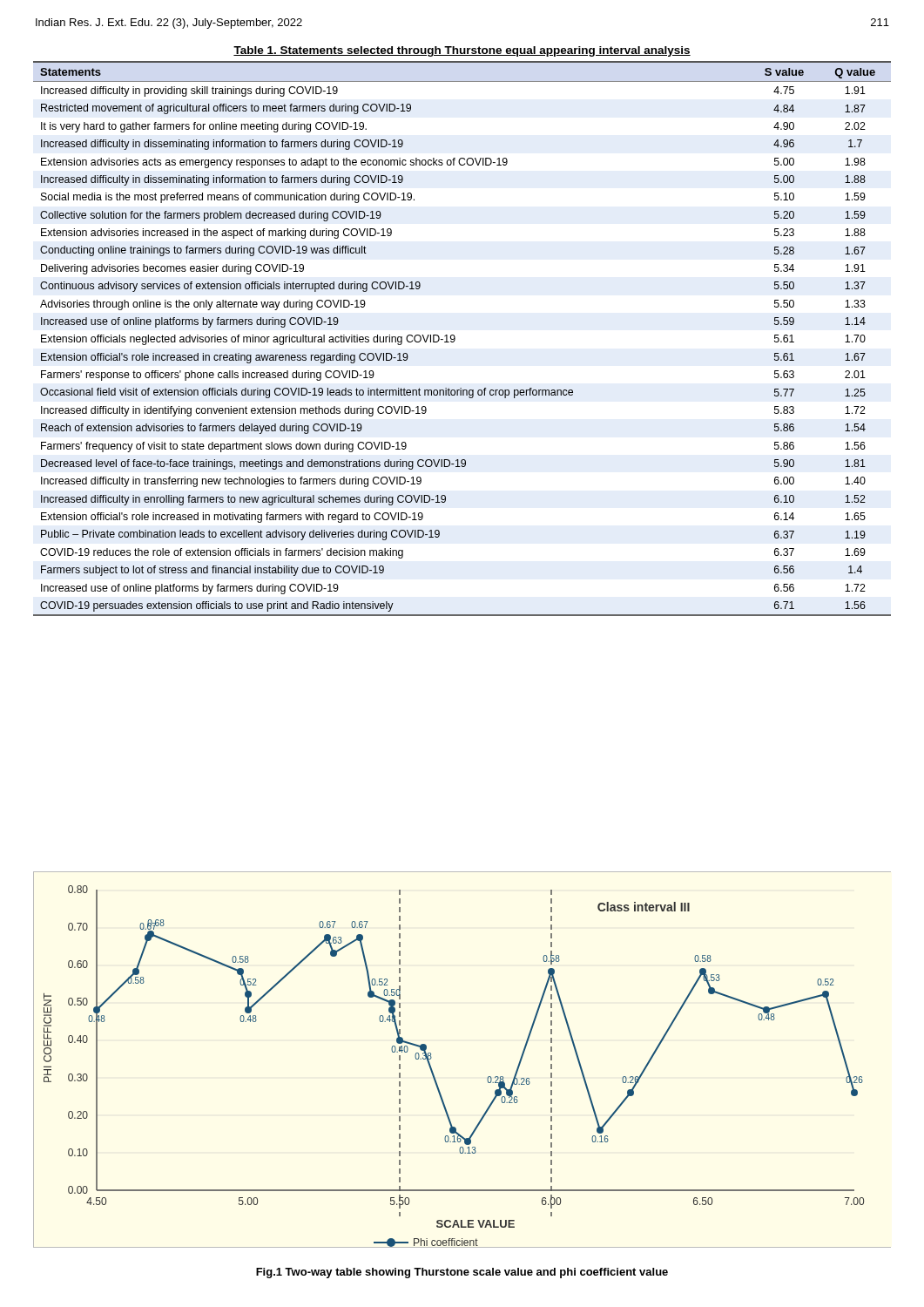Locate the line chart
The width and height of the screenshot is (924, 1307).
point(462,1060)
